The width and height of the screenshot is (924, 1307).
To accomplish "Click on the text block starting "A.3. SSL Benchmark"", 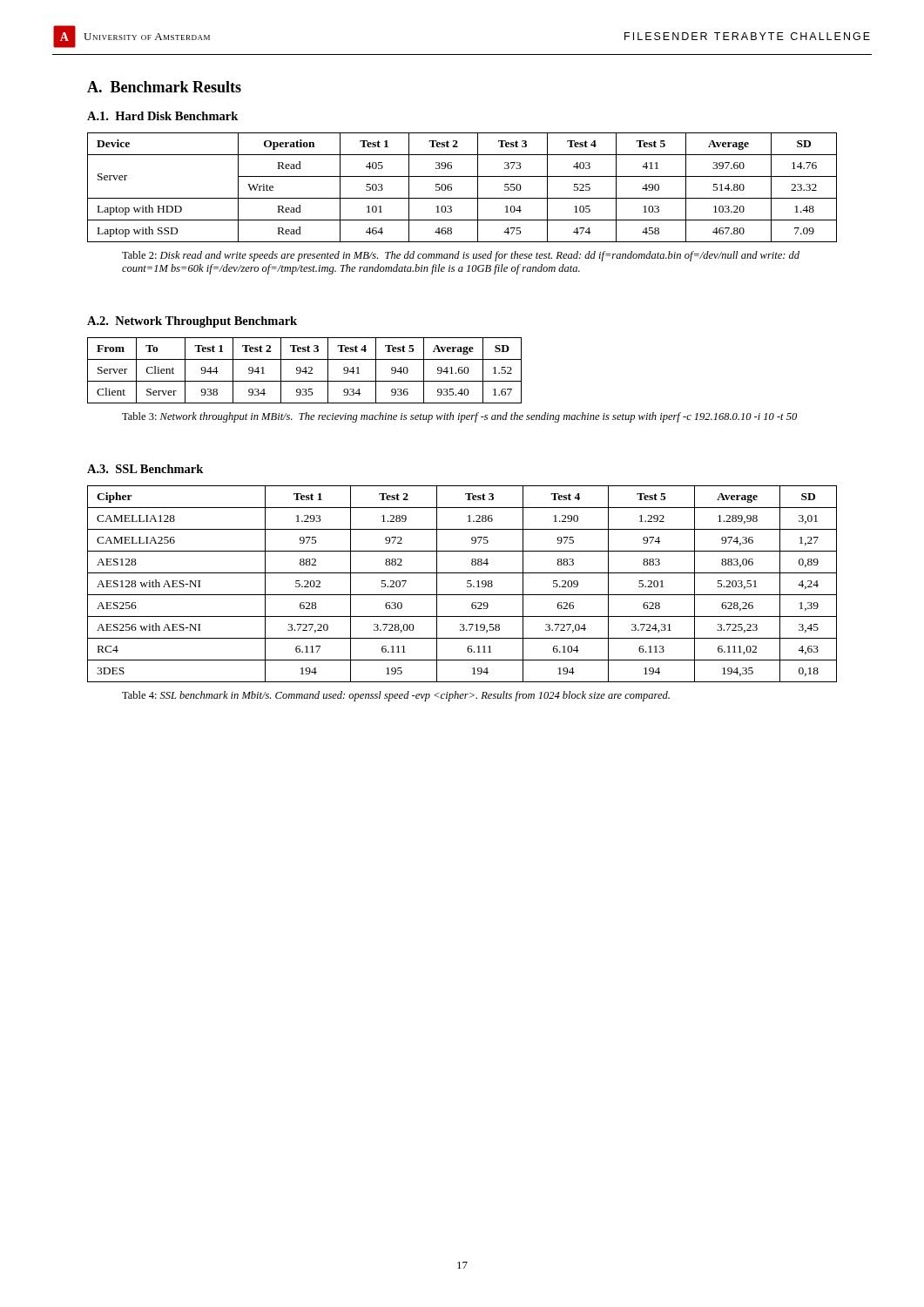I will pos(145,469).
